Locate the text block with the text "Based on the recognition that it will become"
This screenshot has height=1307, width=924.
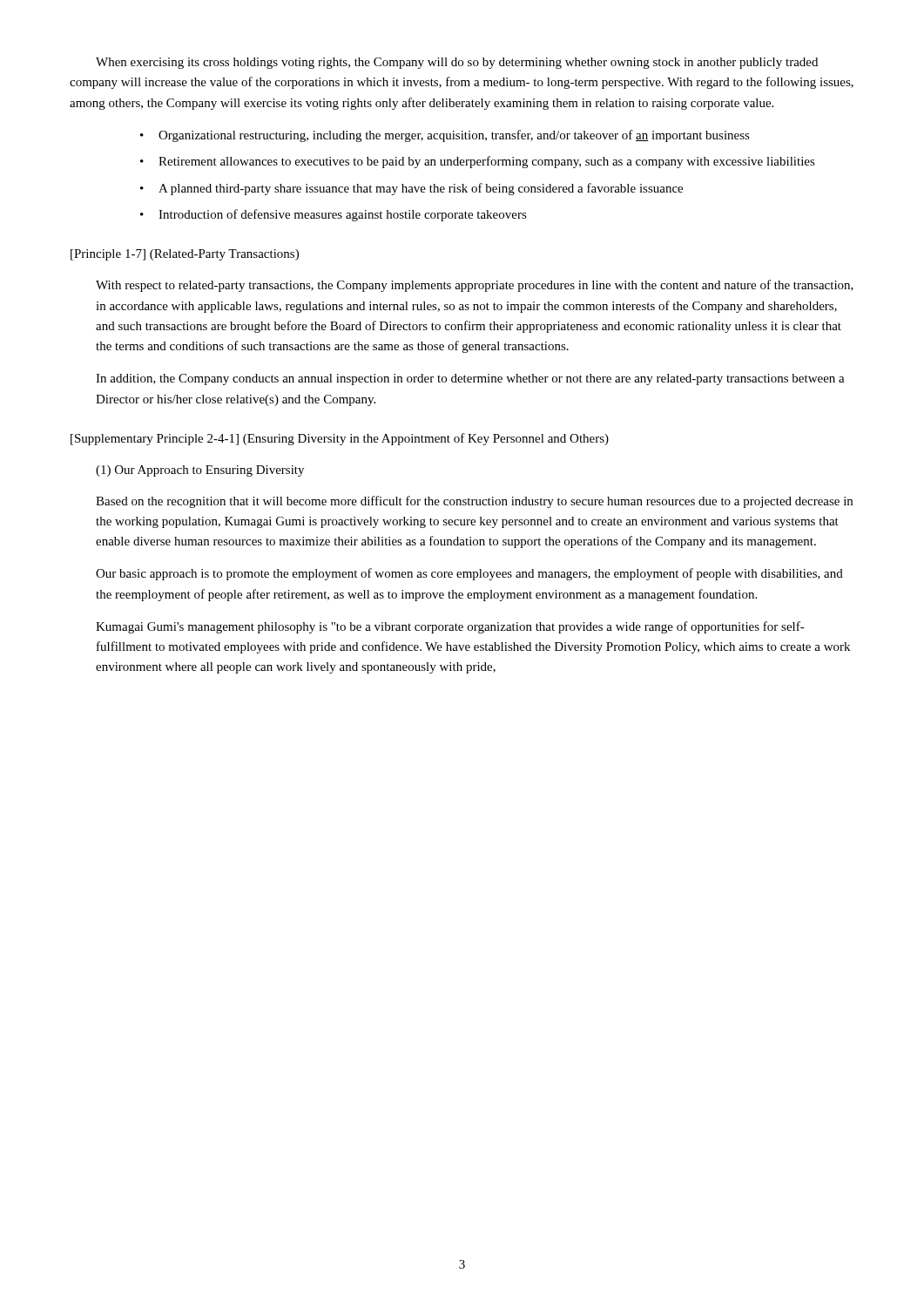[x=475, y=521]
